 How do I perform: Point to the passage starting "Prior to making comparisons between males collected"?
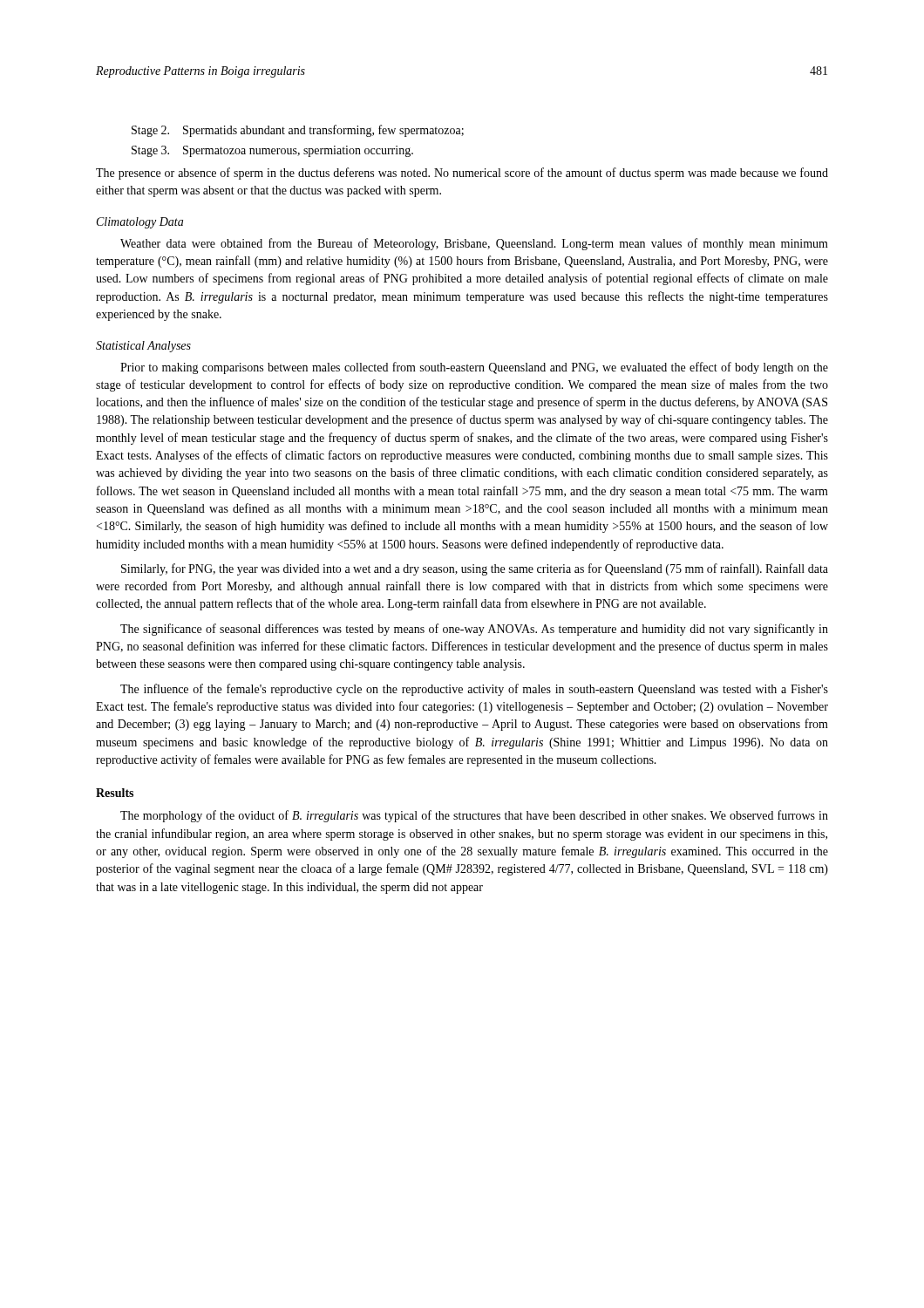(x=462, y=456)
